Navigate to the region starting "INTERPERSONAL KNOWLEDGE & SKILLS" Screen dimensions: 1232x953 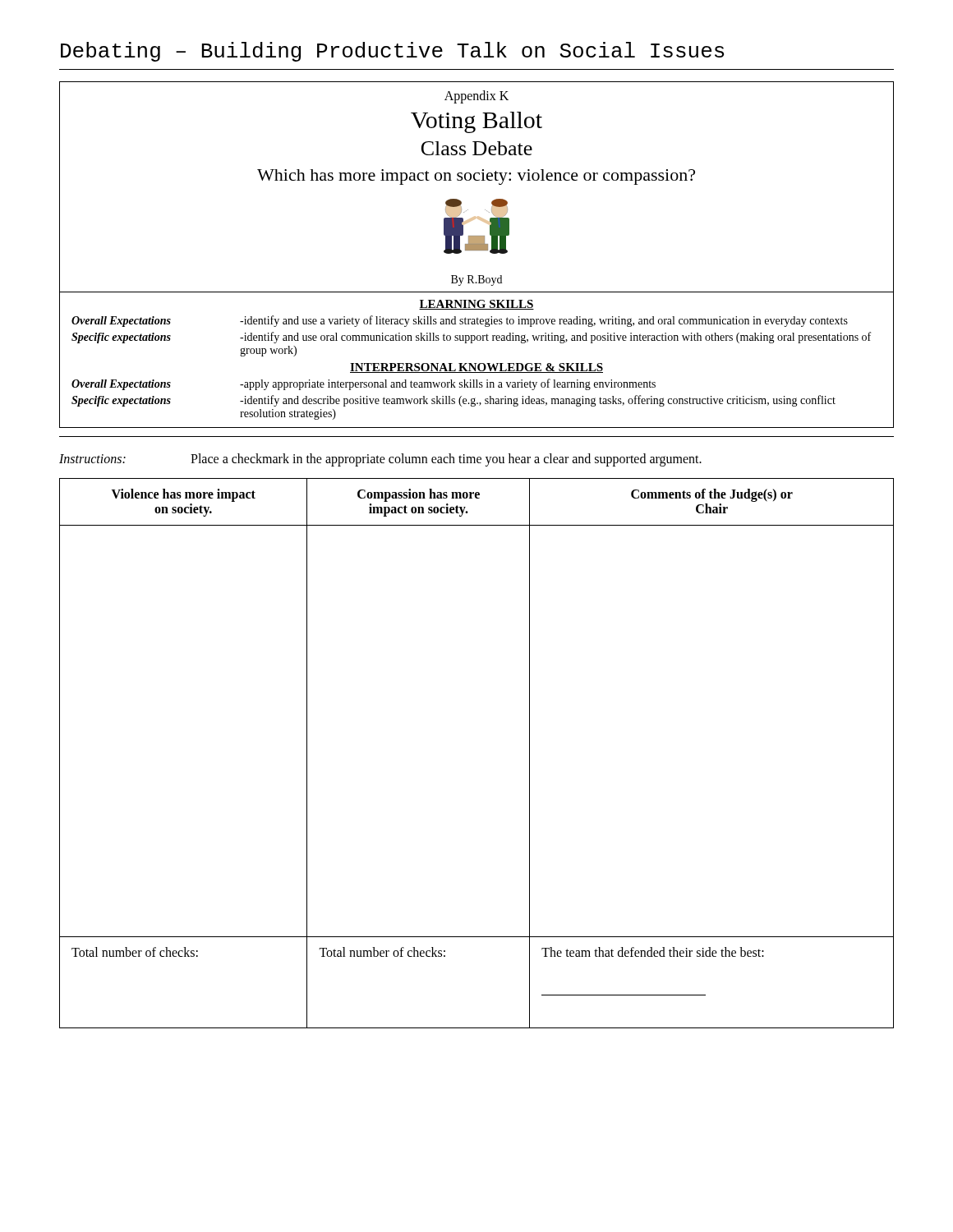[x=476, y=367]
